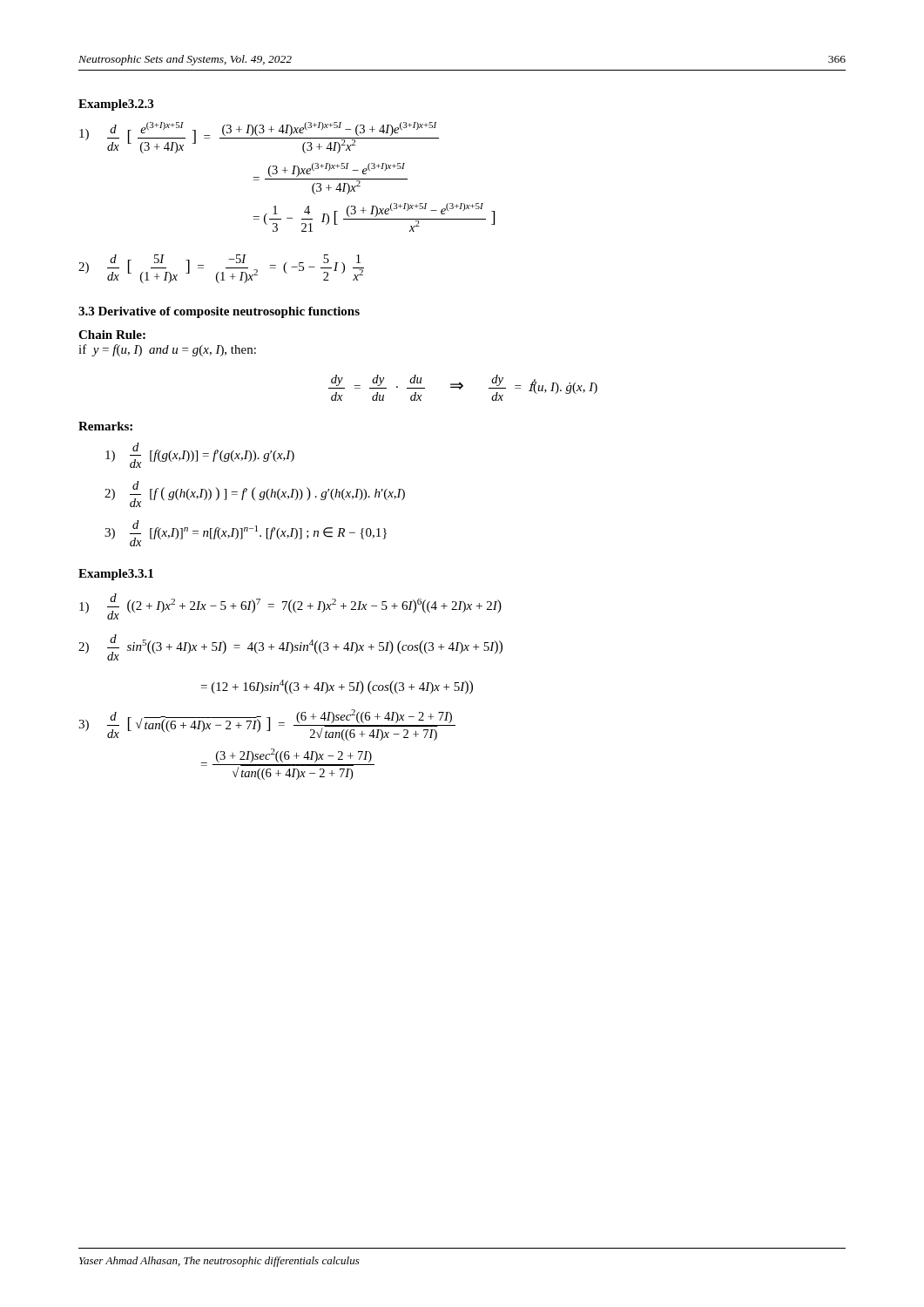Viewport: 924px width, 1307px height.
Task: Navigate to the text block starting "3.3 Derivative of composite"
Action: 219,311
